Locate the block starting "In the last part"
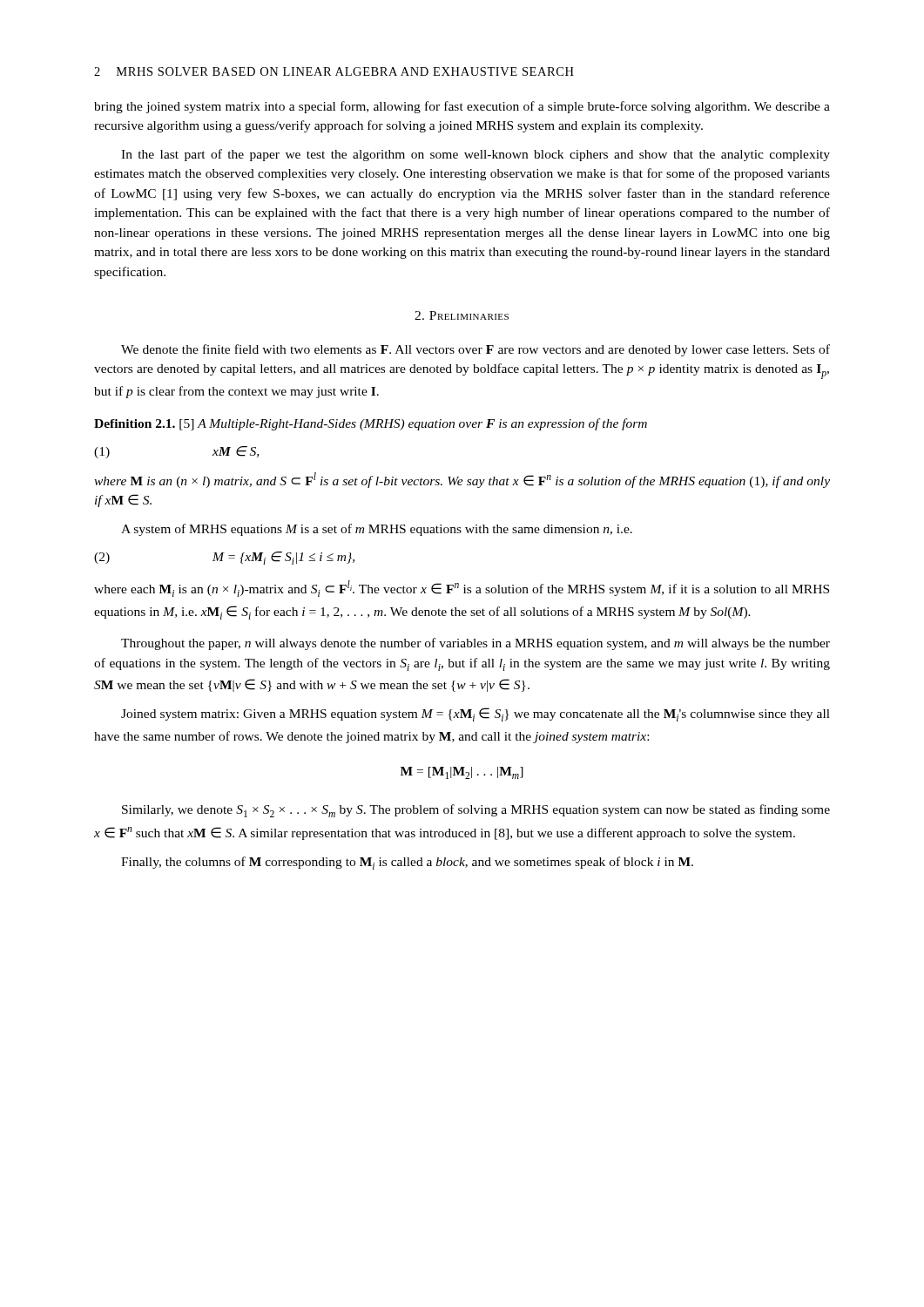 point(462,213)
